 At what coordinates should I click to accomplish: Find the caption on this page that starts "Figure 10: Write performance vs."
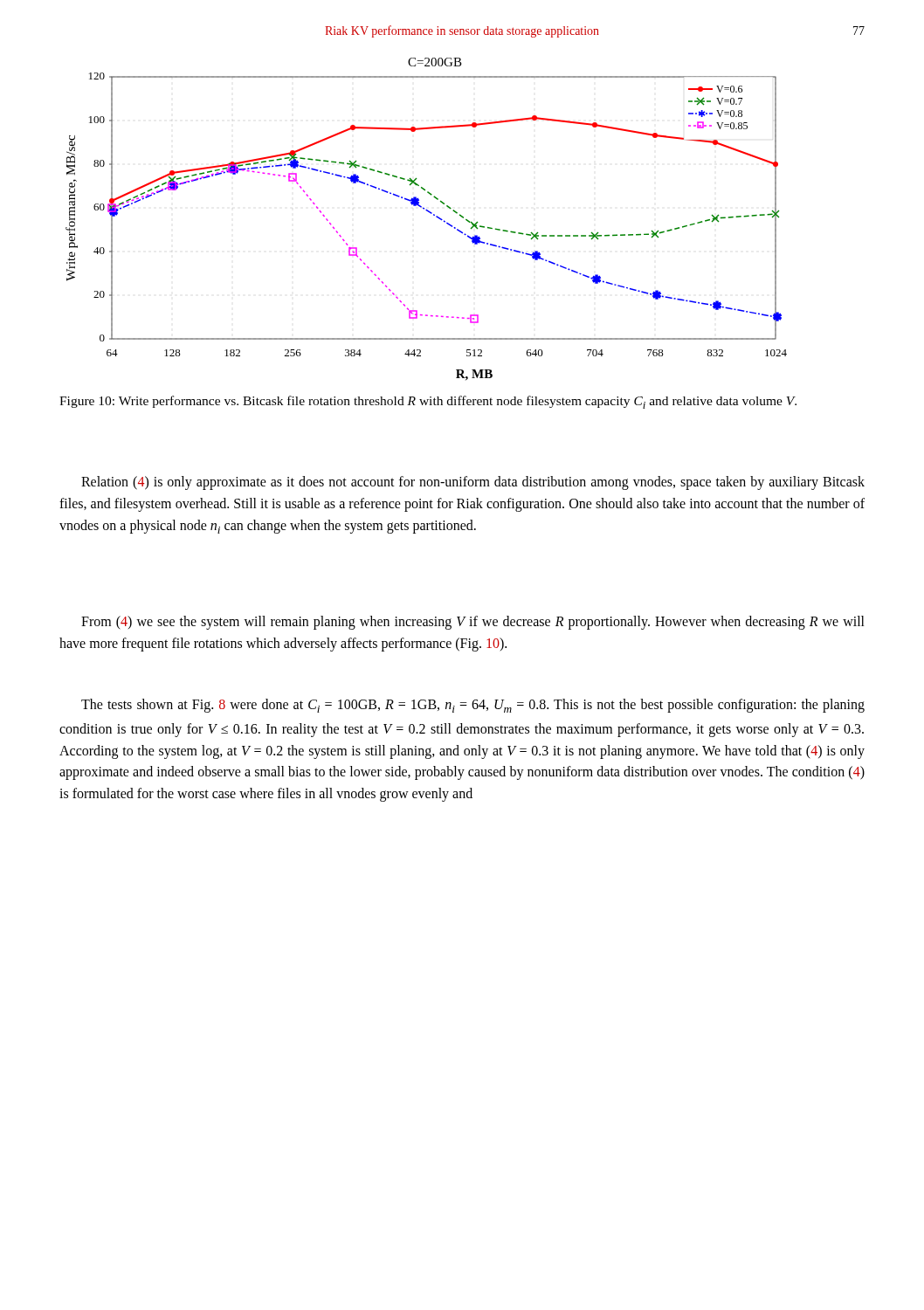pyautogui.click(x=428, y=402)
